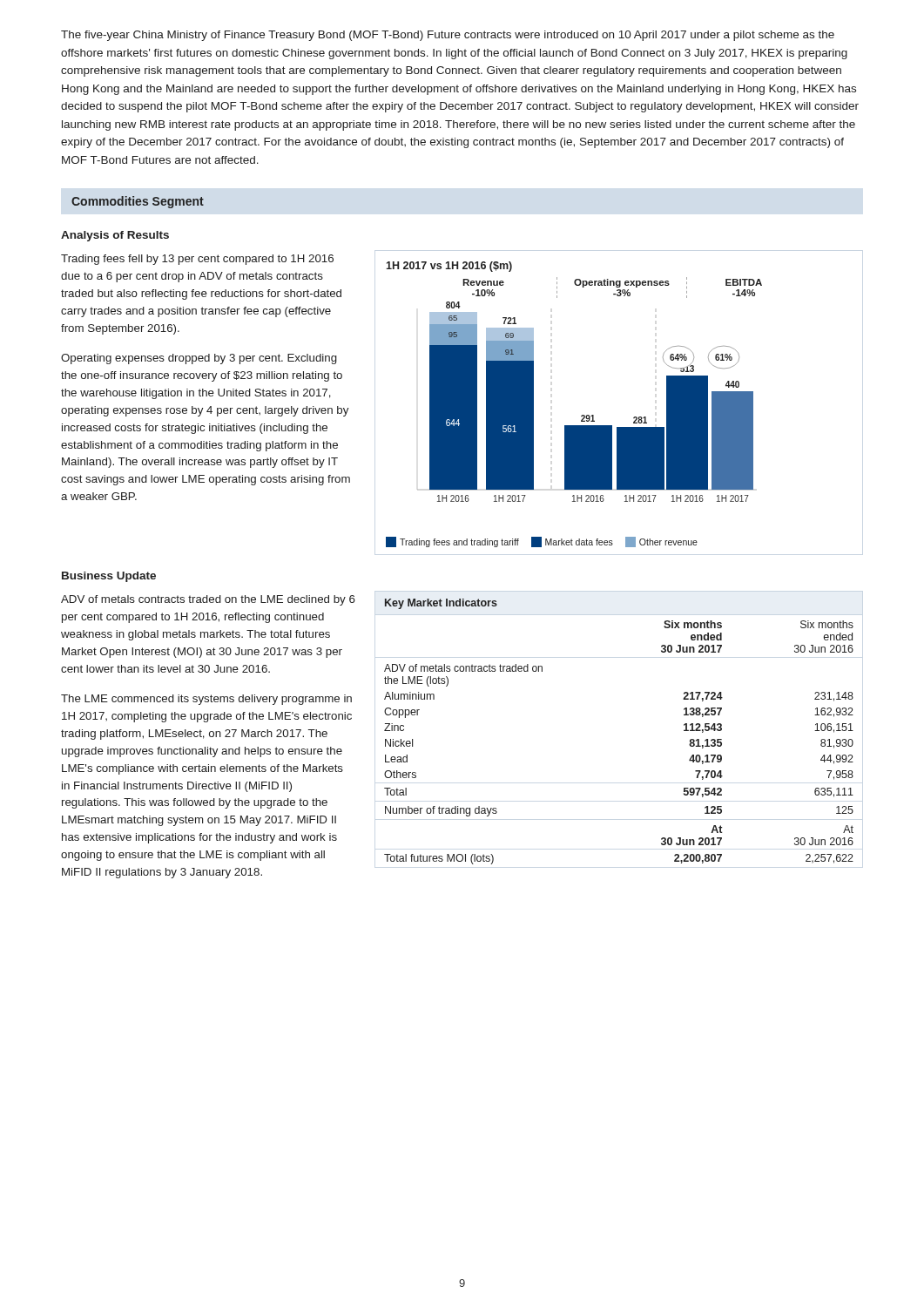The width and height of the screenshot is (924, 1307).
Task: Navigate to the region starting "Trading fees fell by 13 per"
Action: click(x=202, y=293)
